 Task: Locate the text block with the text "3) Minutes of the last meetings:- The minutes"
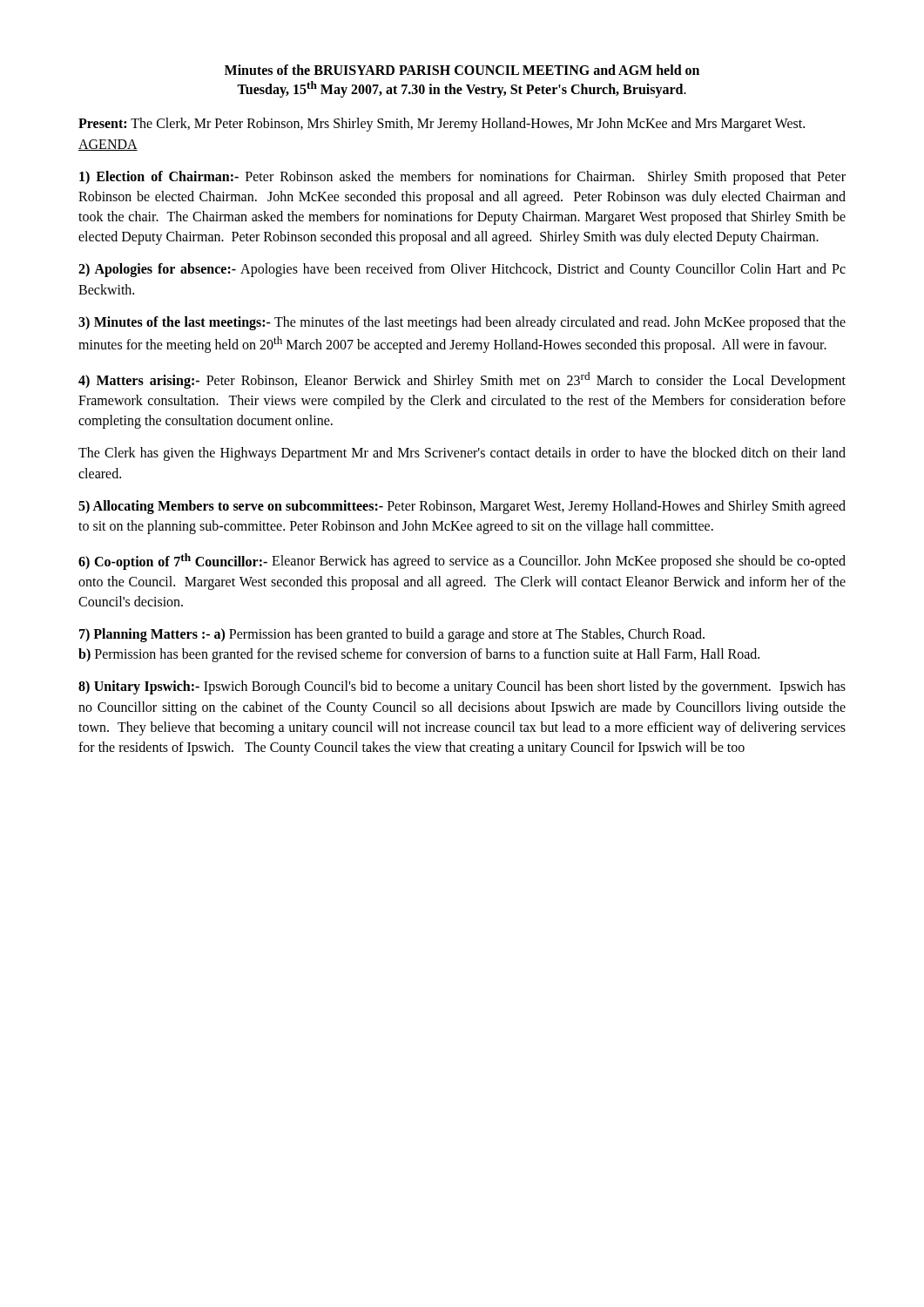tap(462, 333)
